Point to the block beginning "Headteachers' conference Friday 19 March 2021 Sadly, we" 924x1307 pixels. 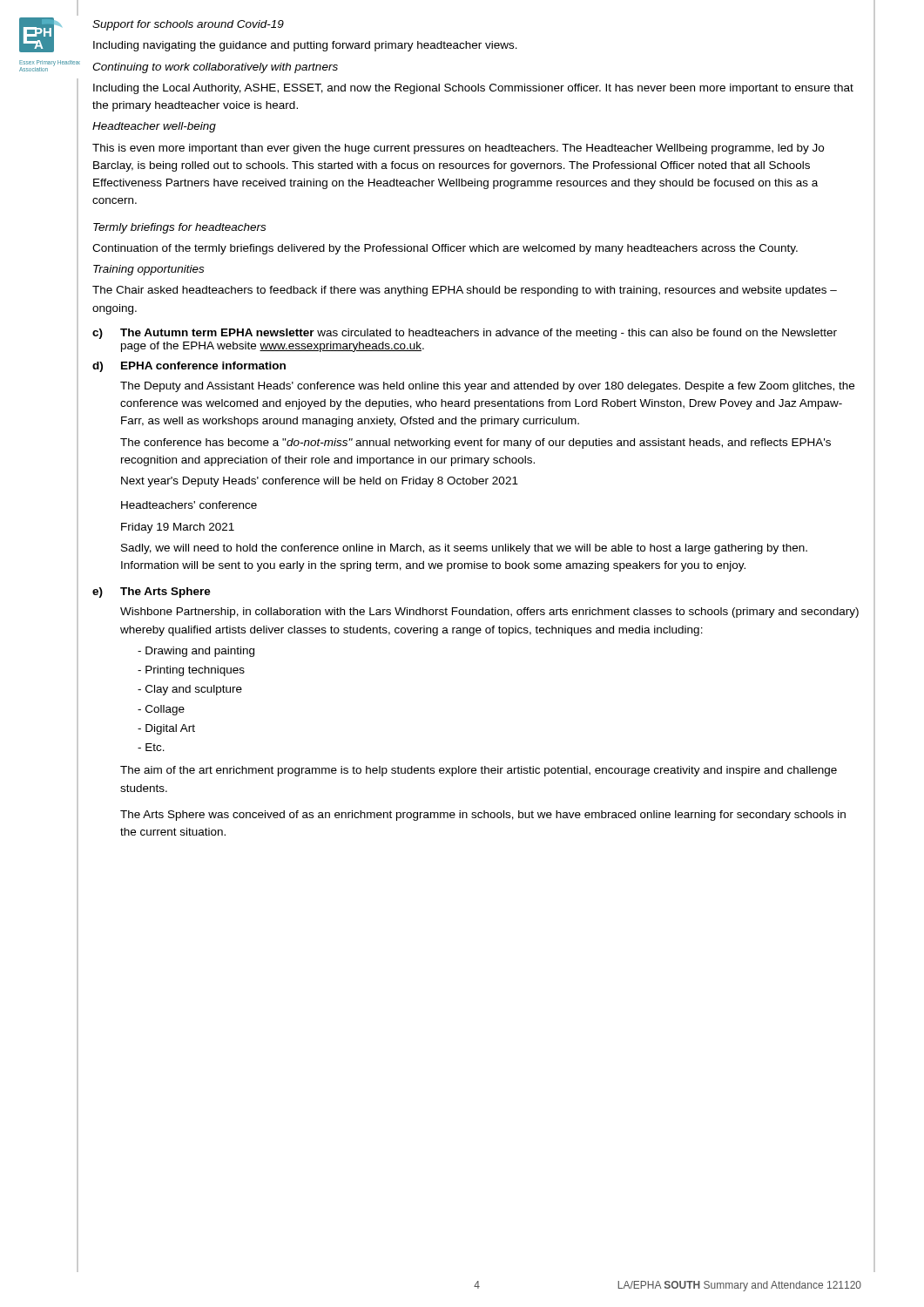[x=491, y=536]
